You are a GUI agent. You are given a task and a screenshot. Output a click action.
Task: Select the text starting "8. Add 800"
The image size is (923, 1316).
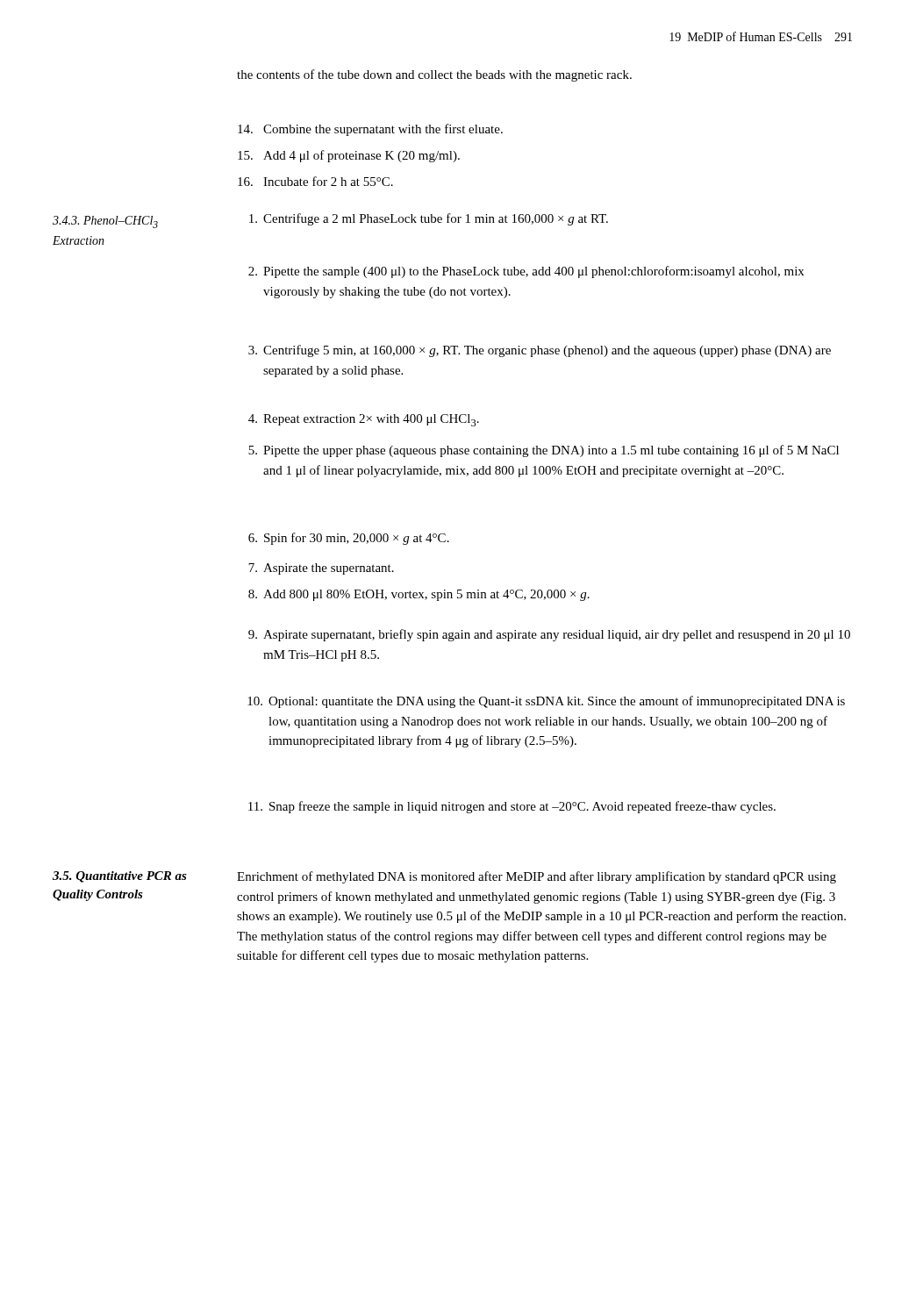(413, 594)
